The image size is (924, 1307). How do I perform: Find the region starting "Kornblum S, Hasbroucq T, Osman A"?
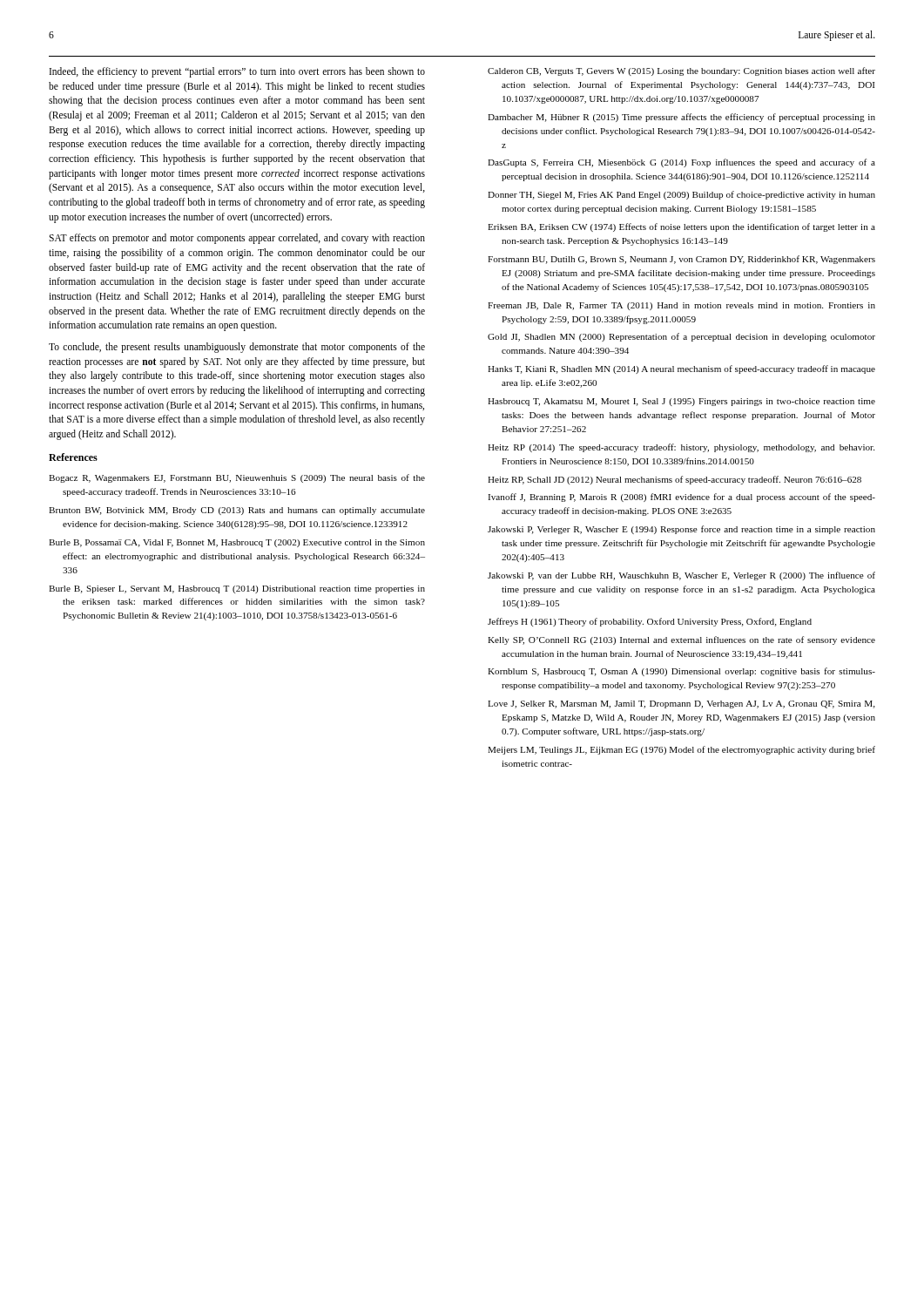tap(681, 678)
